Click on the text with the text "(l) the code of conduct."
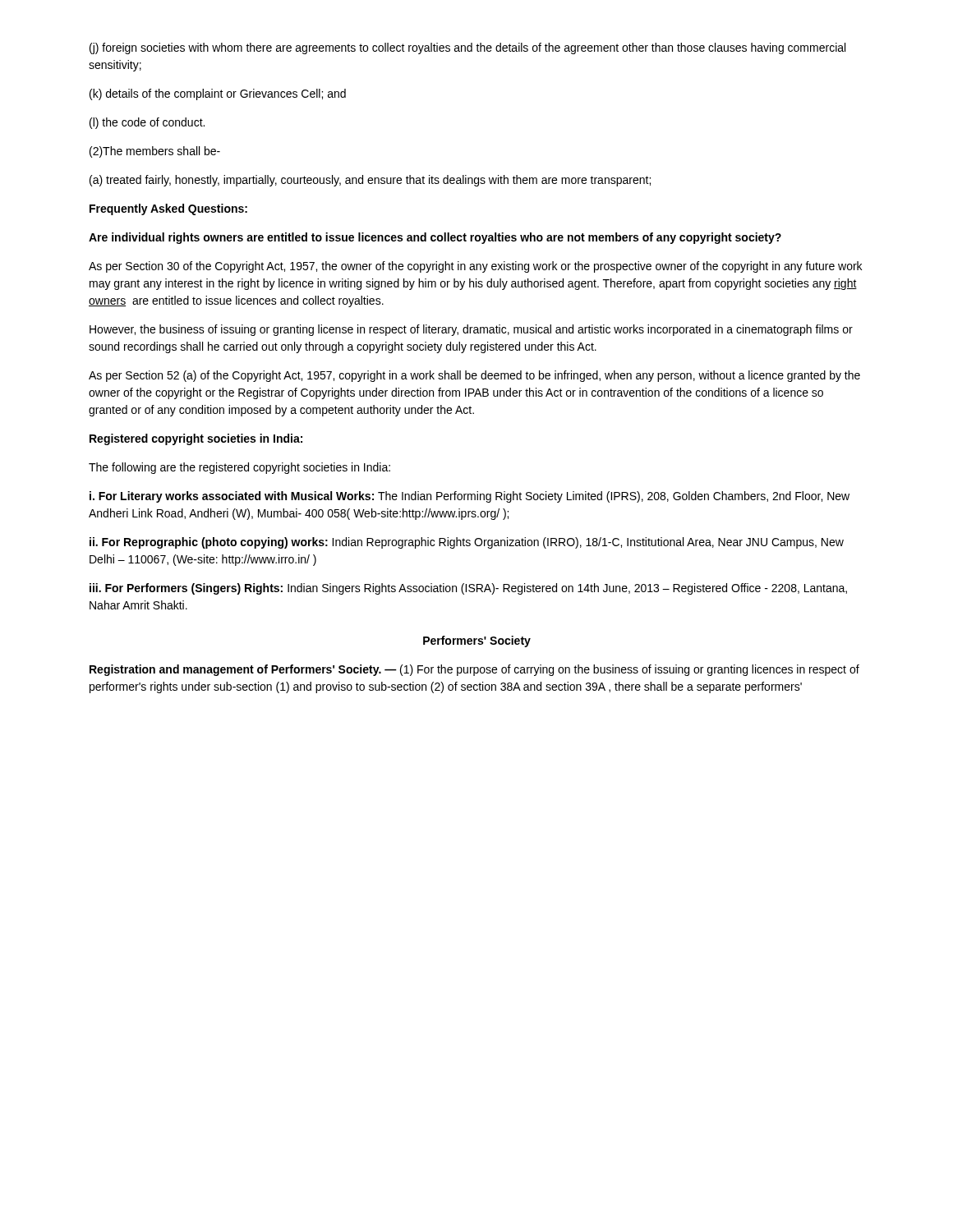 (147, 123)
